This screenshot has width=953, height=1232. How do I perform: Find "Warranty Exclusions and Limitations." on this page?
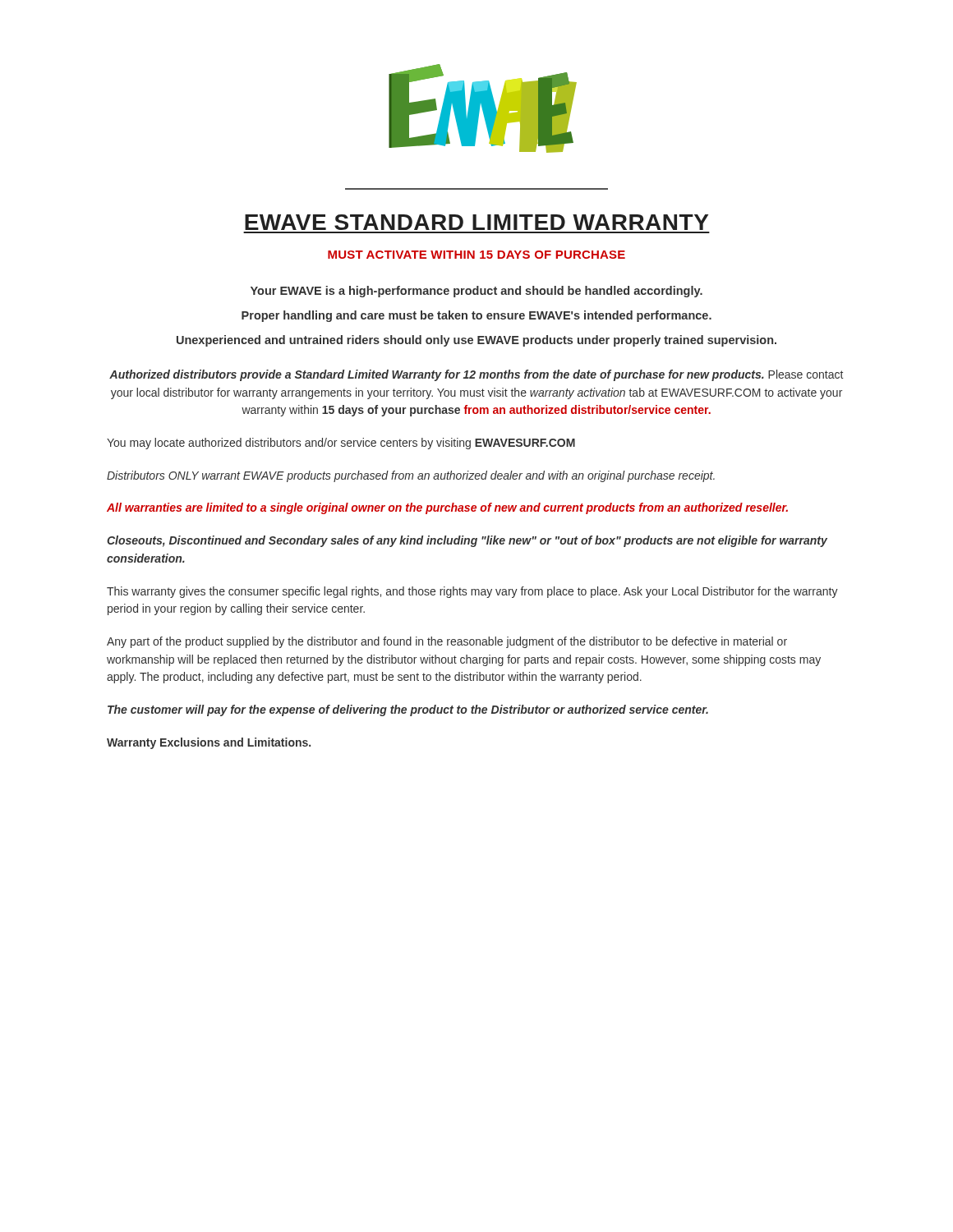click(209, 743)
